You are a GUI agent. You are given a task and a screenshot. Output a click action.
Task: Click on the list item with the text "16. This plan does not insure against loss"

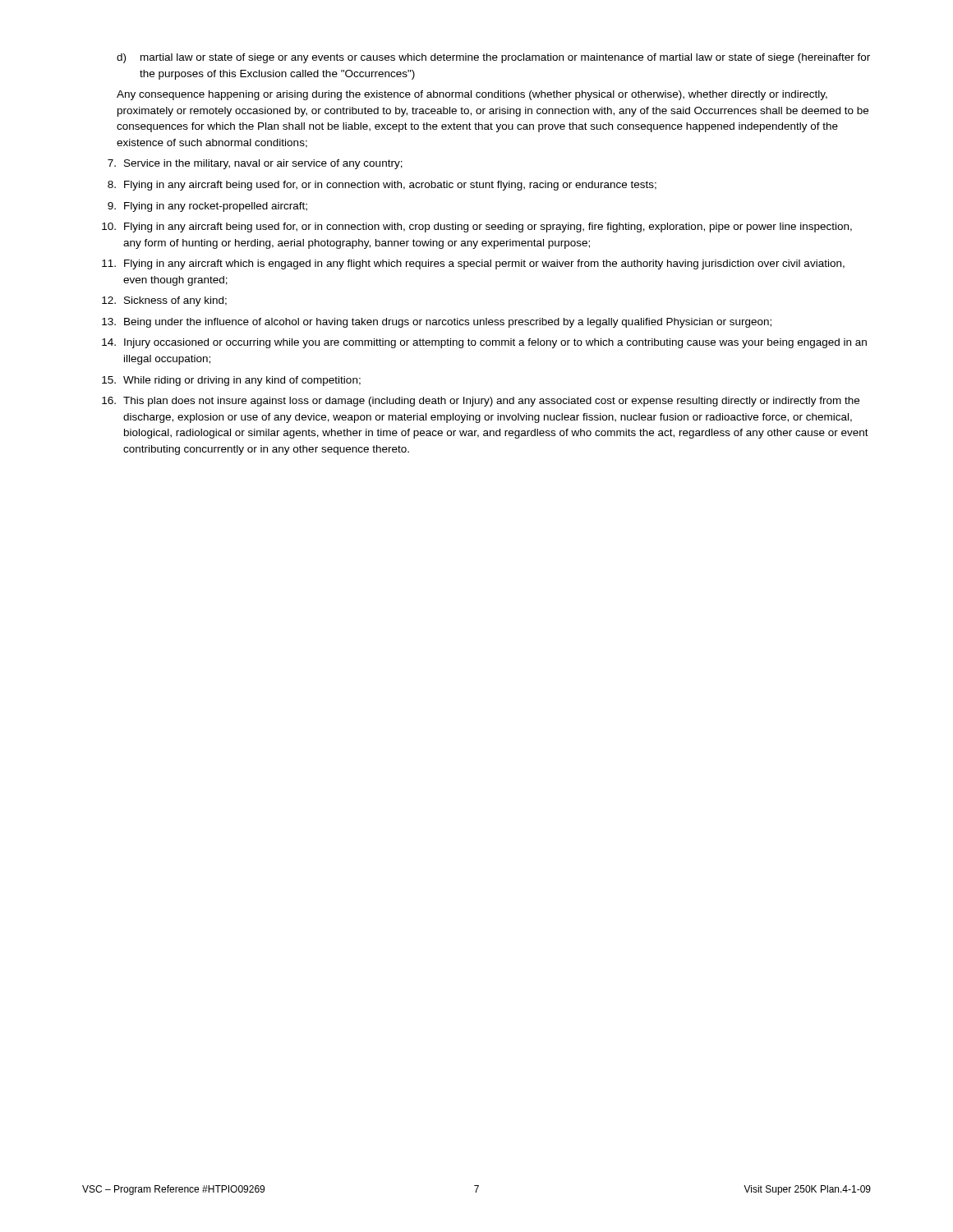[476, 425]
